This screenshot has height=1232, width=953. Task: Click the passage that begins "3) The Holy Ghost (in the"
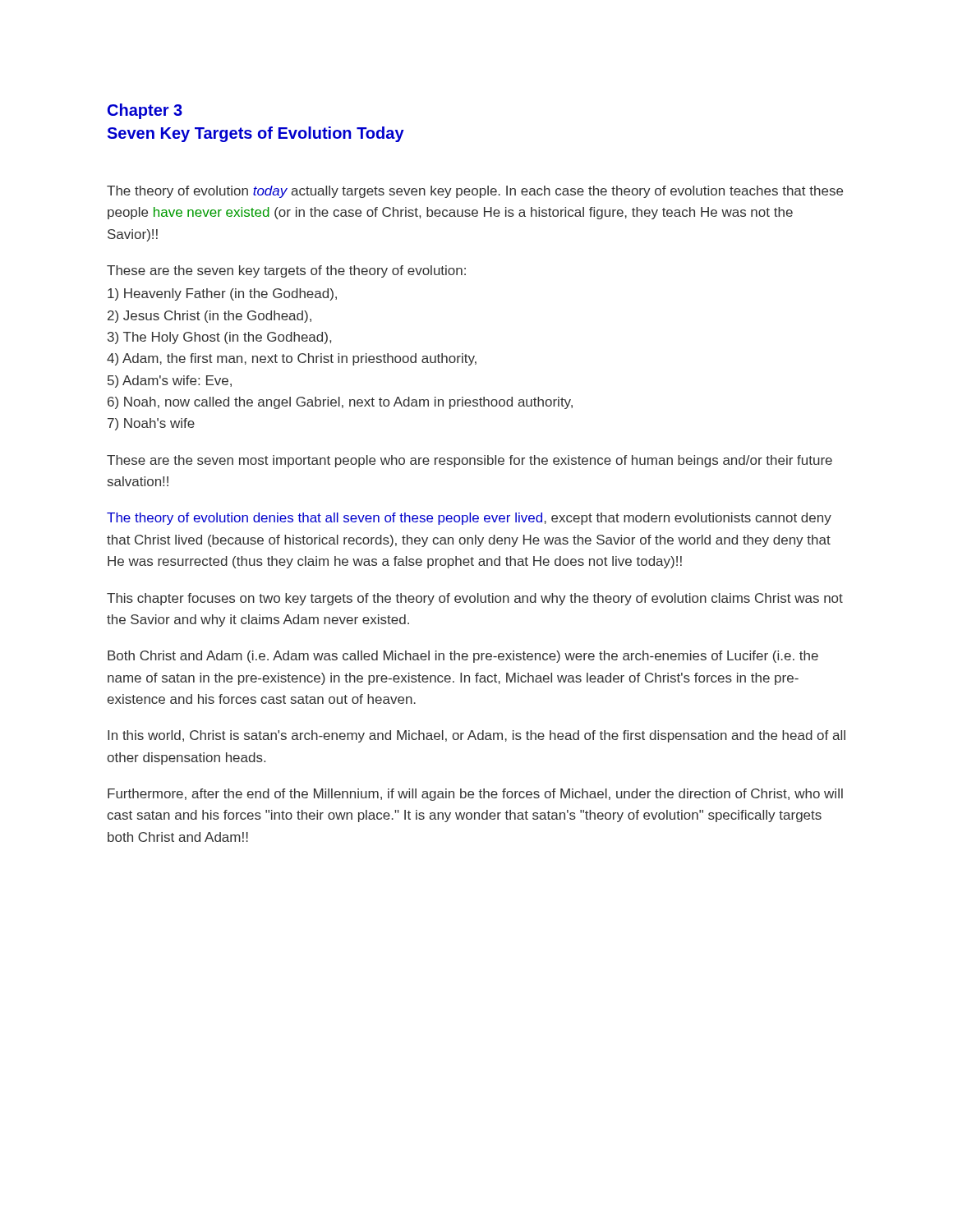[220, 337]
